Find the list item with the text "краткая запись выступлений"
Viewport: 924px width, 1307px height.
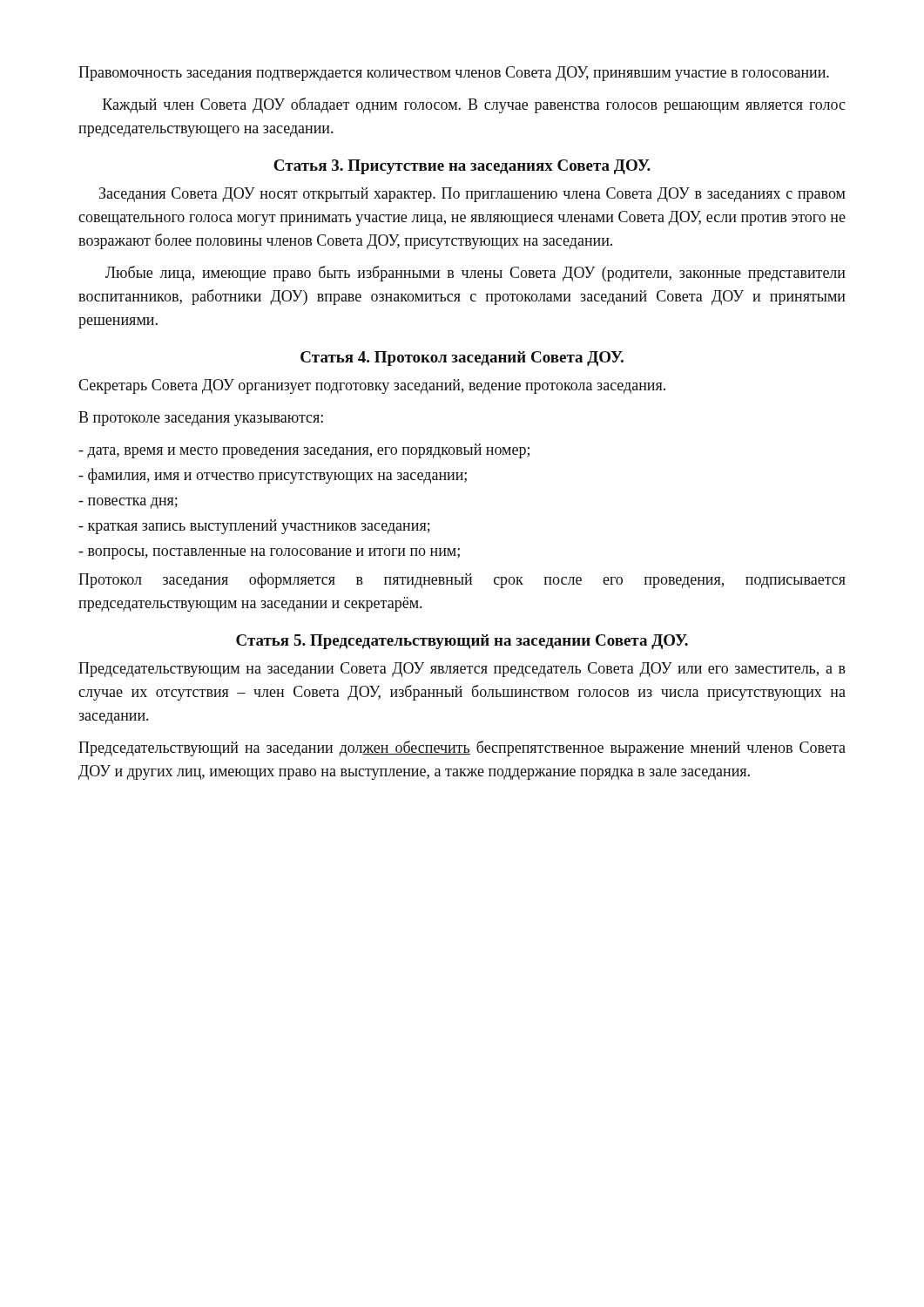point(255,525)
